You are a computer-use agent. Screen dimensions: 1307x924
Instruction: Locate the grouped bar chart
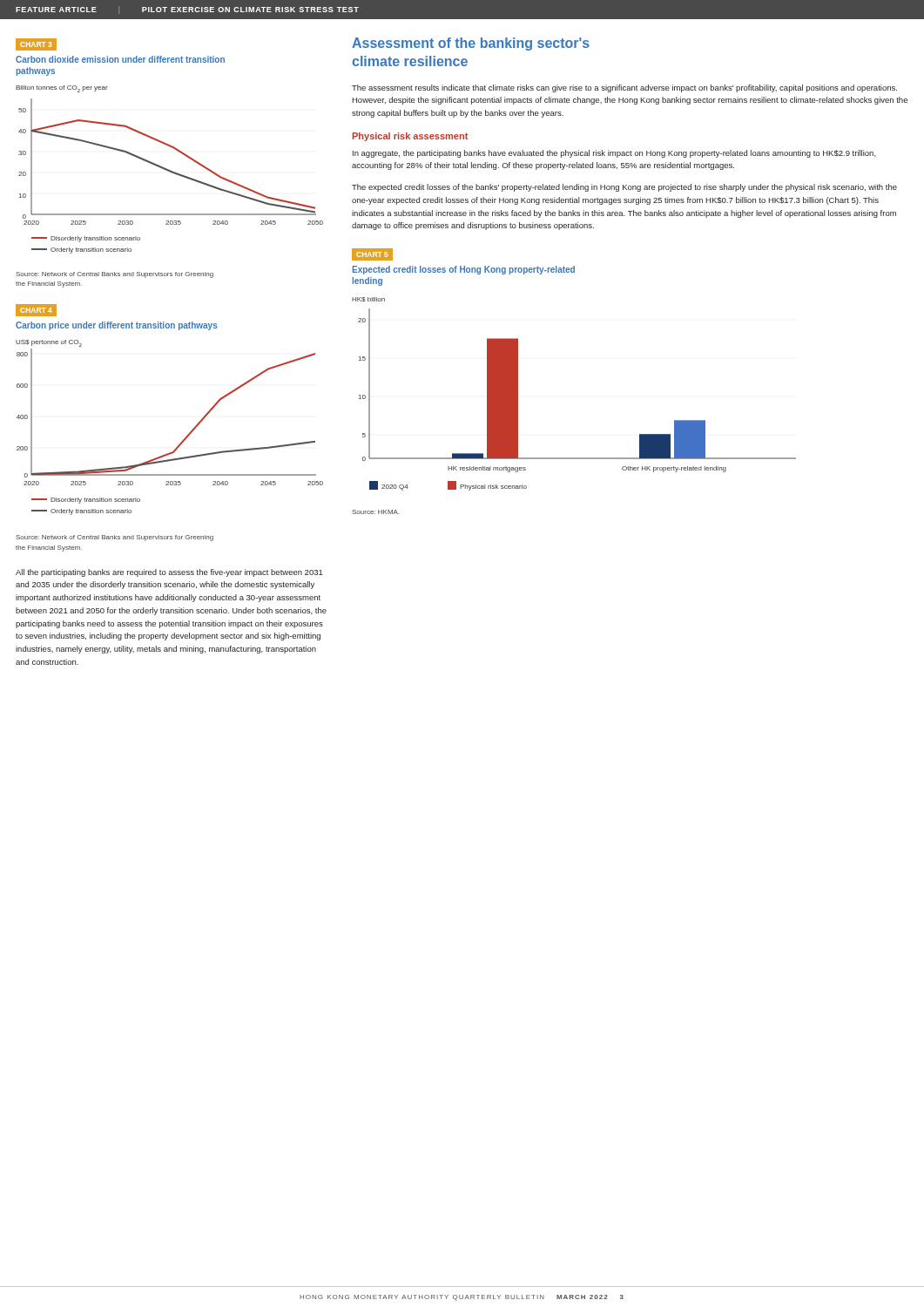(630, 397)
